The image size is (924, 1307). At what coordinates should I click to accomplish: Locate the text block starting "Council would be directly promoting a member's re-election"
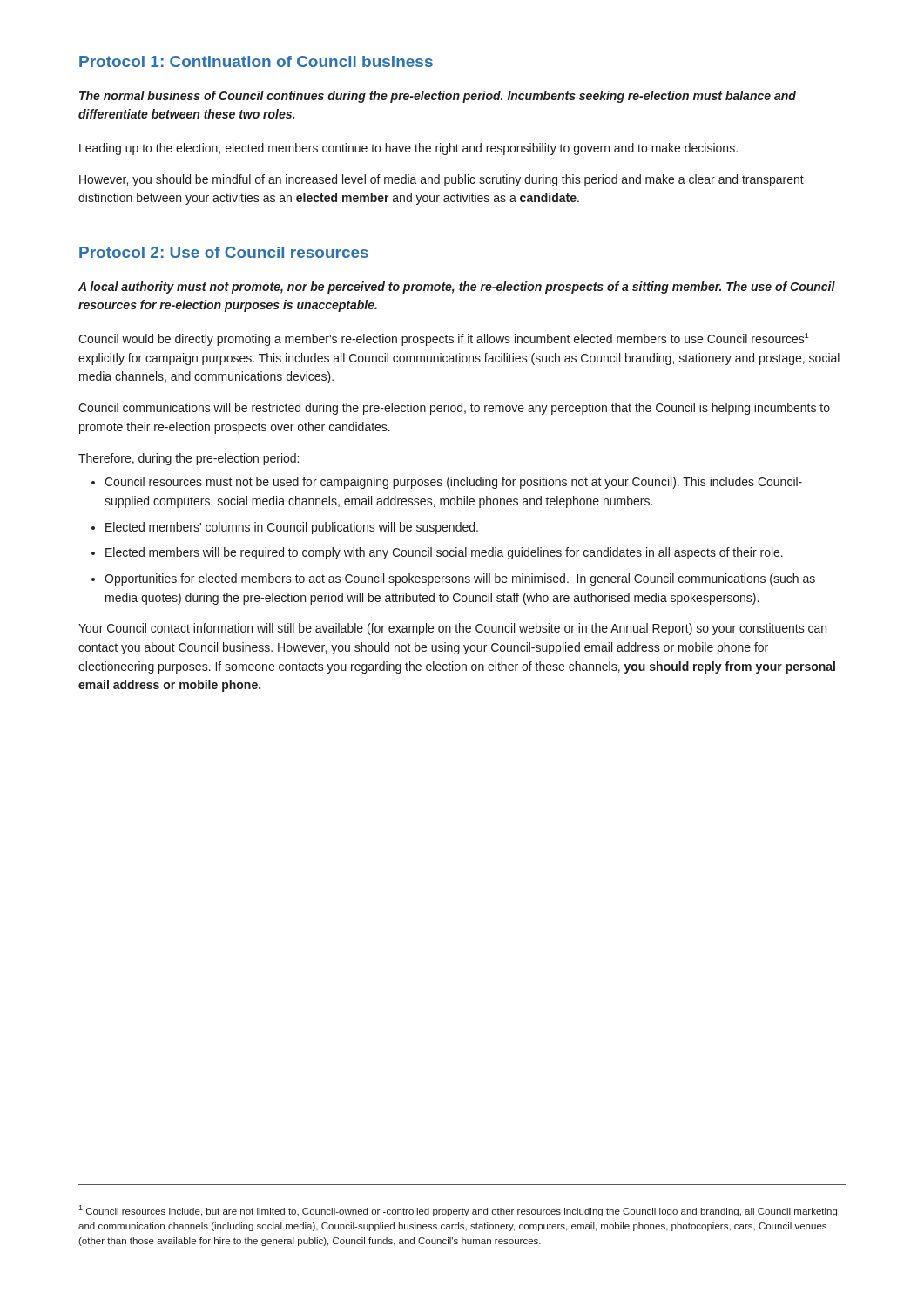(462, 359)
